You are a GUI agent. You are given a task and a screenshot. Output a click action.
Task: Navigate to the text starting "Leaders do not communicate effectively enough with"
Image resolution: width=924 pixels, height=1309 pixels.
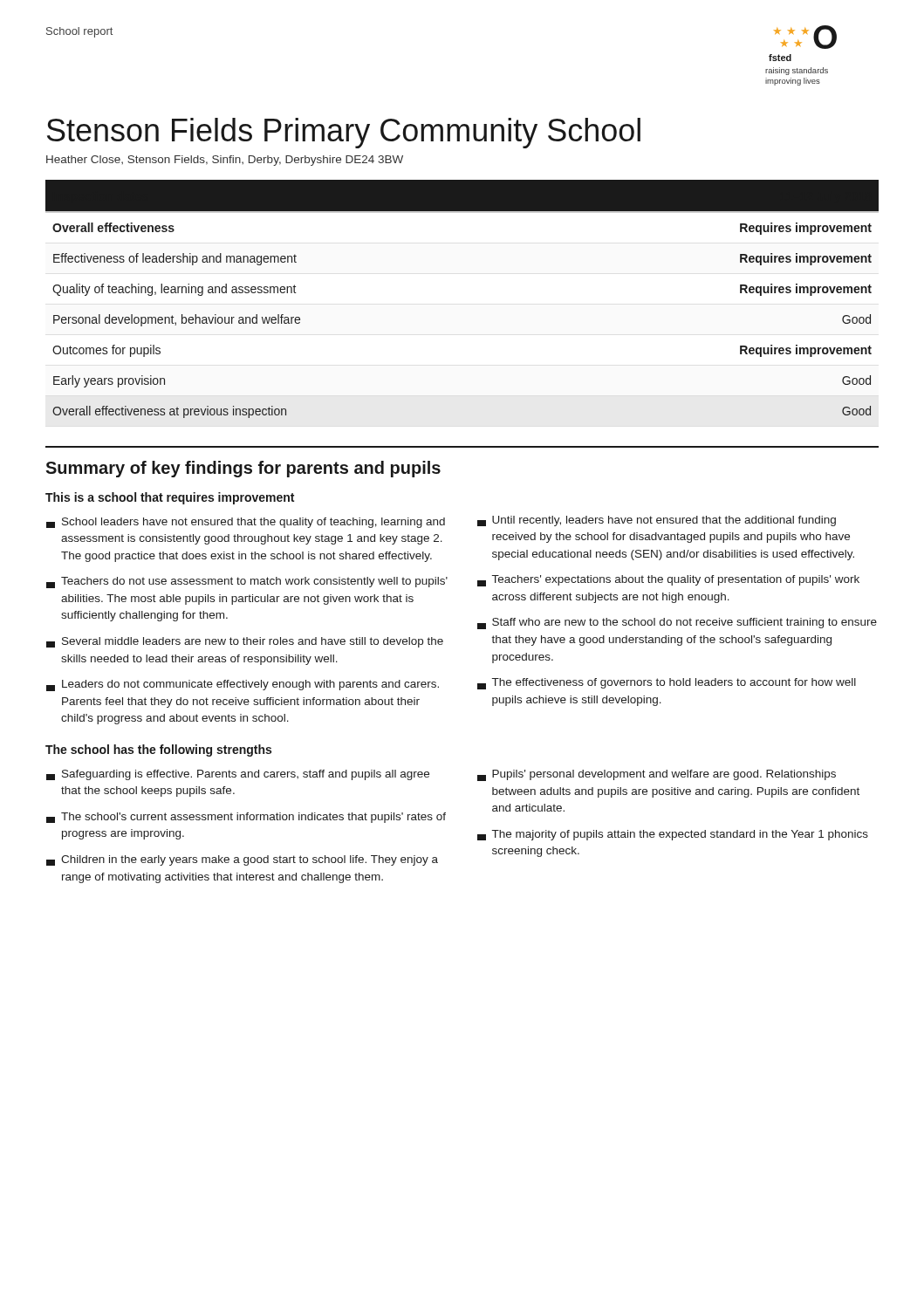(247, 701)
